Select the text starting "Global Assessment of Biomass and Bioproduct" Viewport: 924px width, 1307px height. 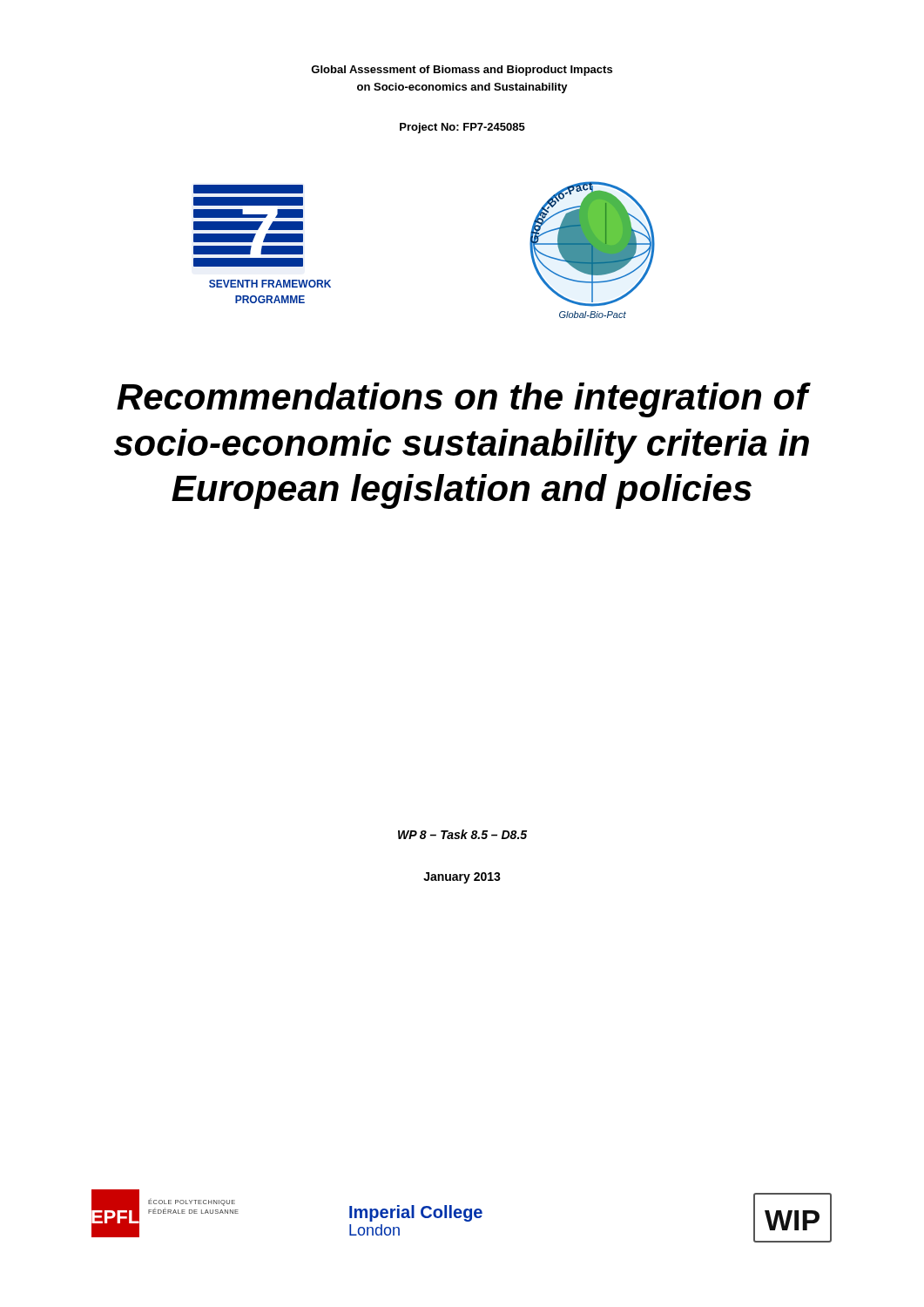[x=462, y=78]
